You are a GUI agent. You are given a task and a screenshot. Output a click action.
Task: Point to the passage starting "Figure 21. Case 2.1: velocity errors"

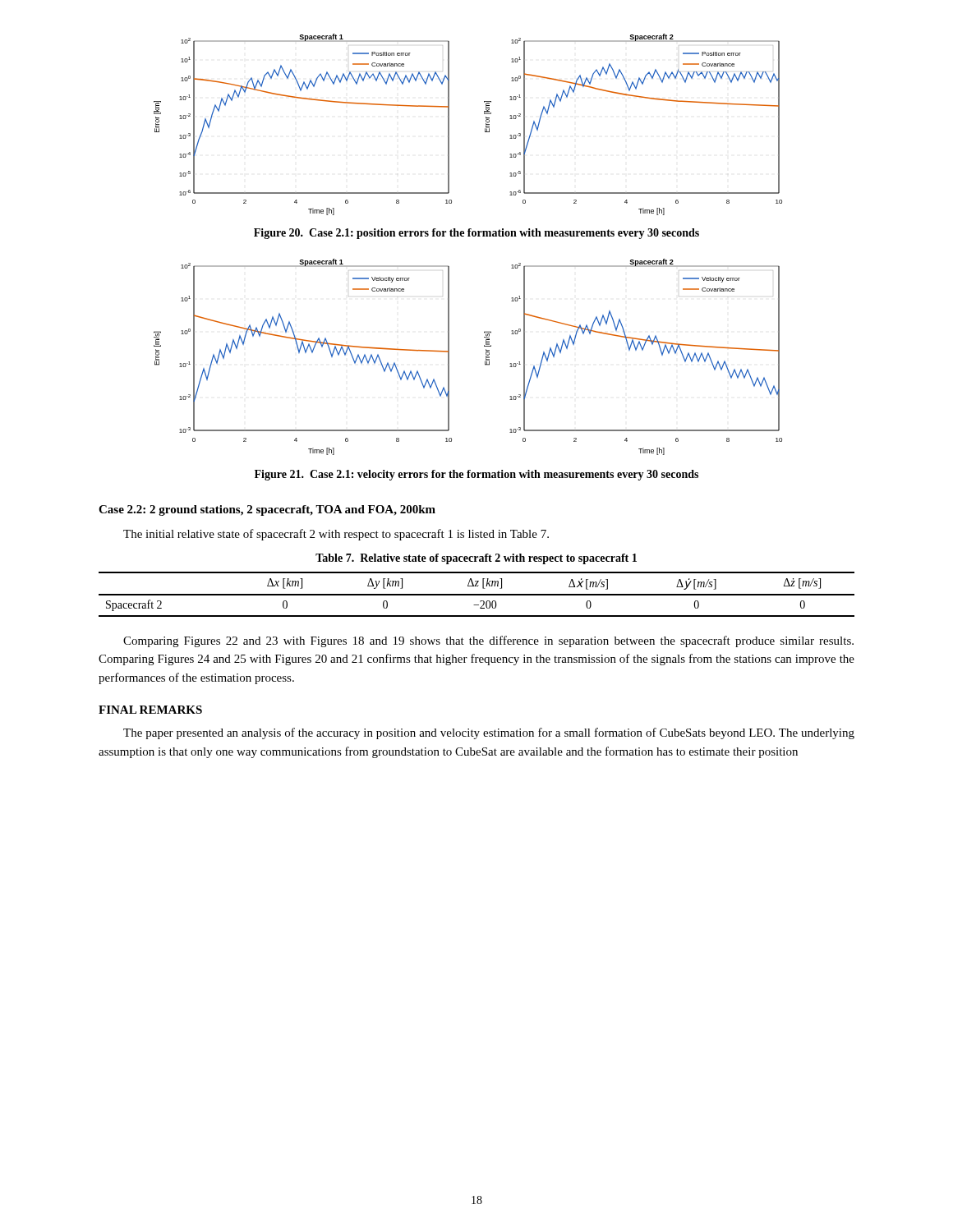(x=476, y=474)
